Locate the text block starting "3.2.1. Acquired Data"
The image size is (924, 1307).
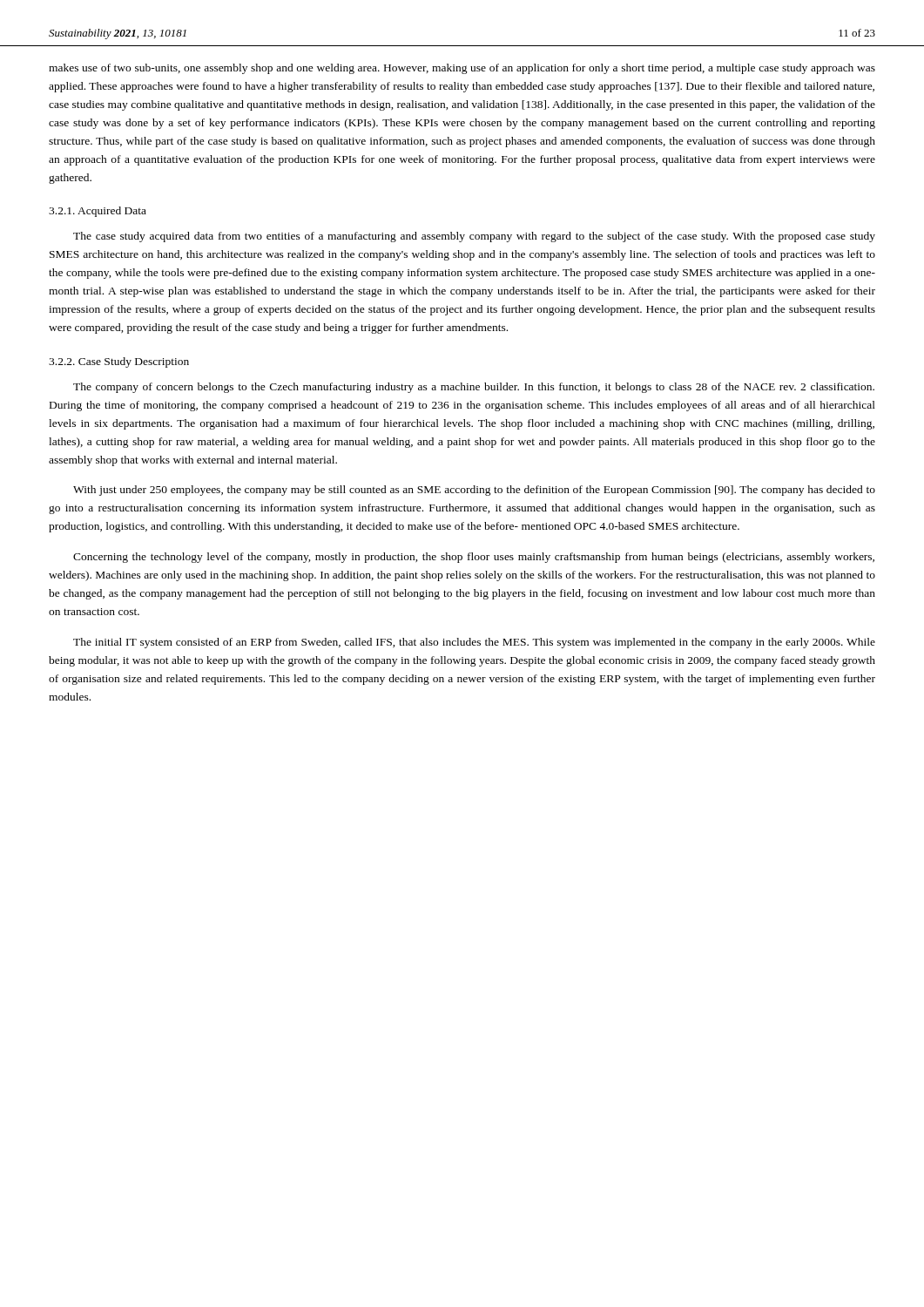click(x=98, y=211)
